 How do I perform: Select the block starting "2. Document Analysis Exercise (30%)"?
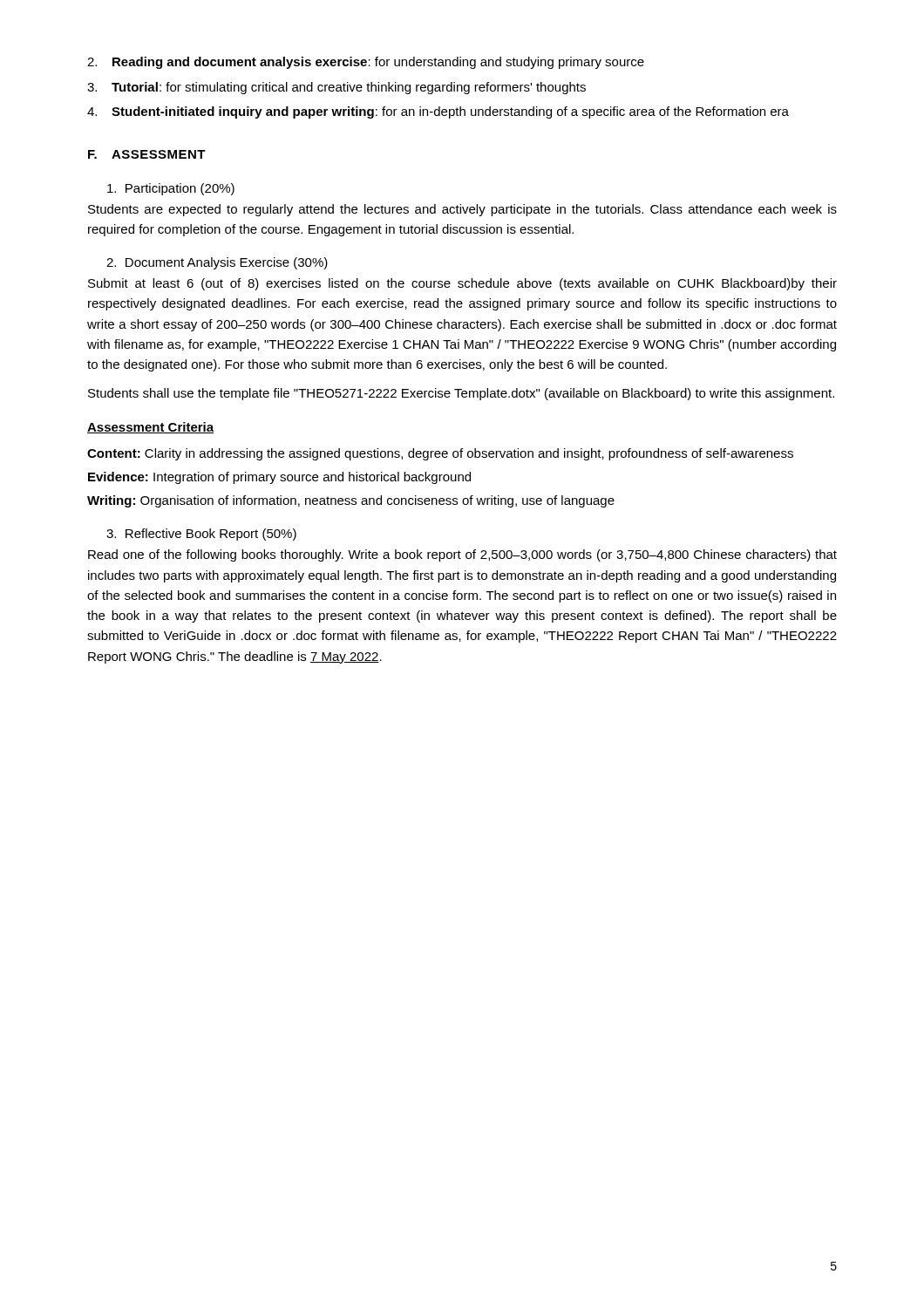click(x=217, y=262)
